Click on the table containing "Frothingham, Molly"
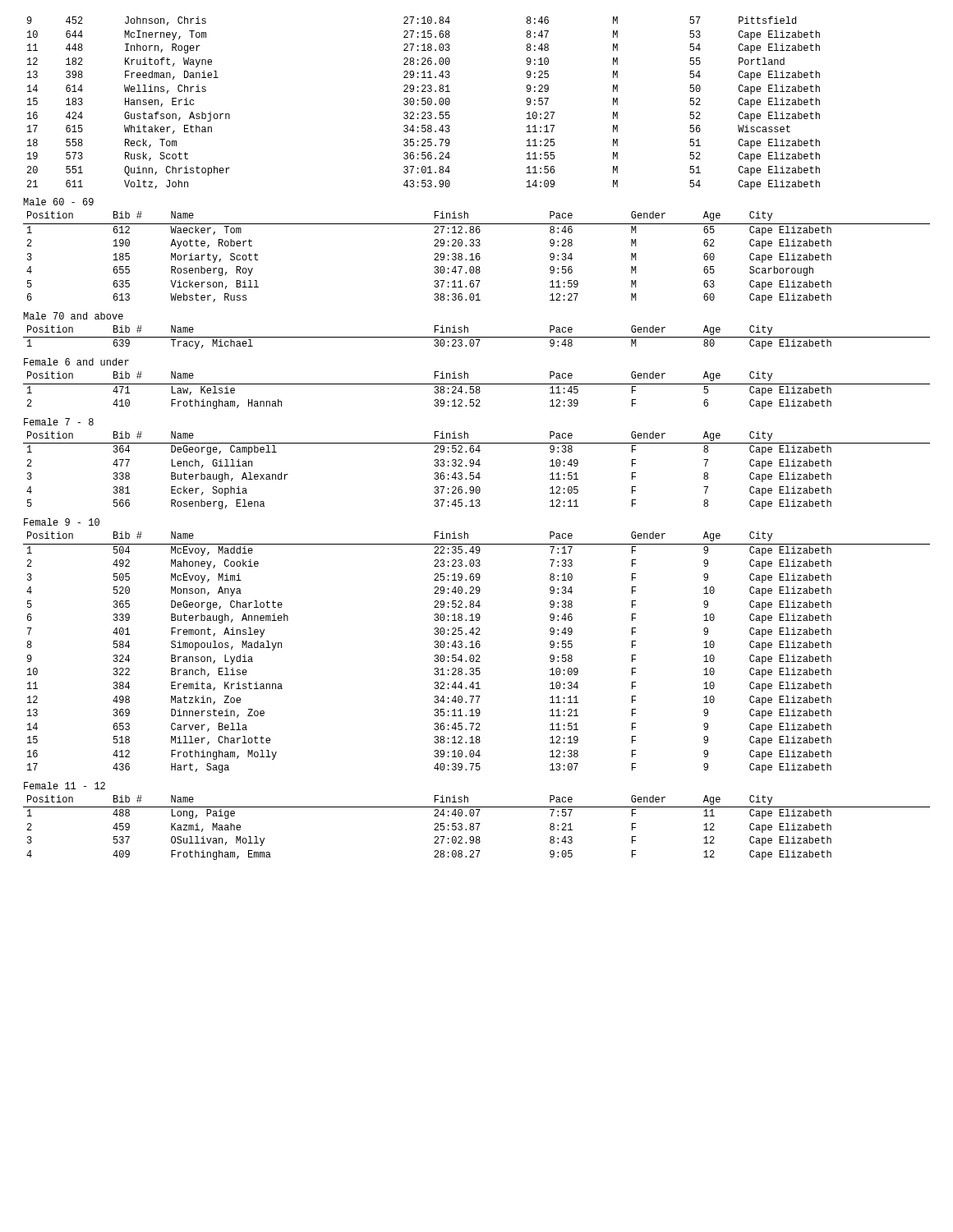 tap(476, 652)
